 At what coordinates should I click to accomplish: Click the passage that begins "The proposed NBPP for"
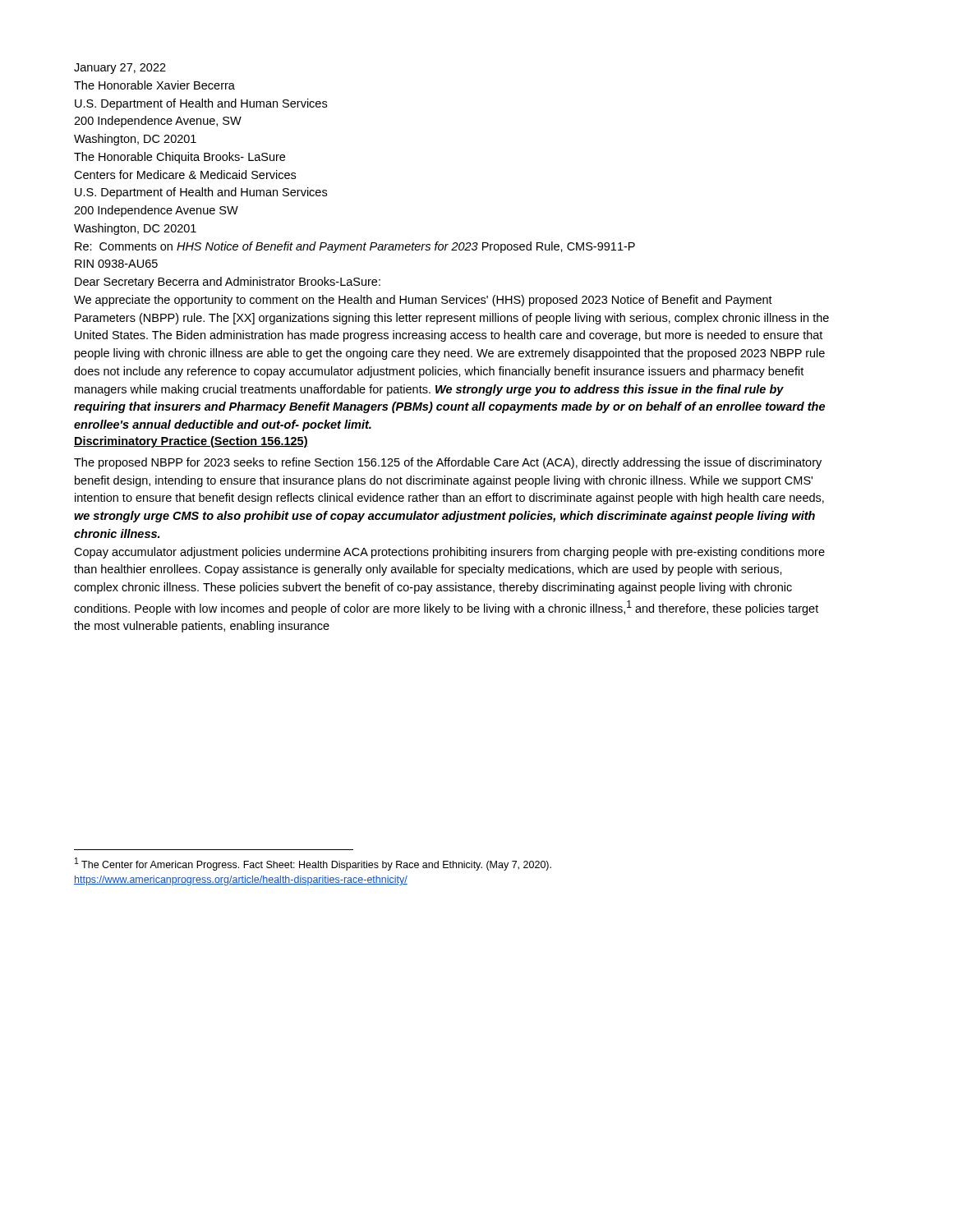452,499
